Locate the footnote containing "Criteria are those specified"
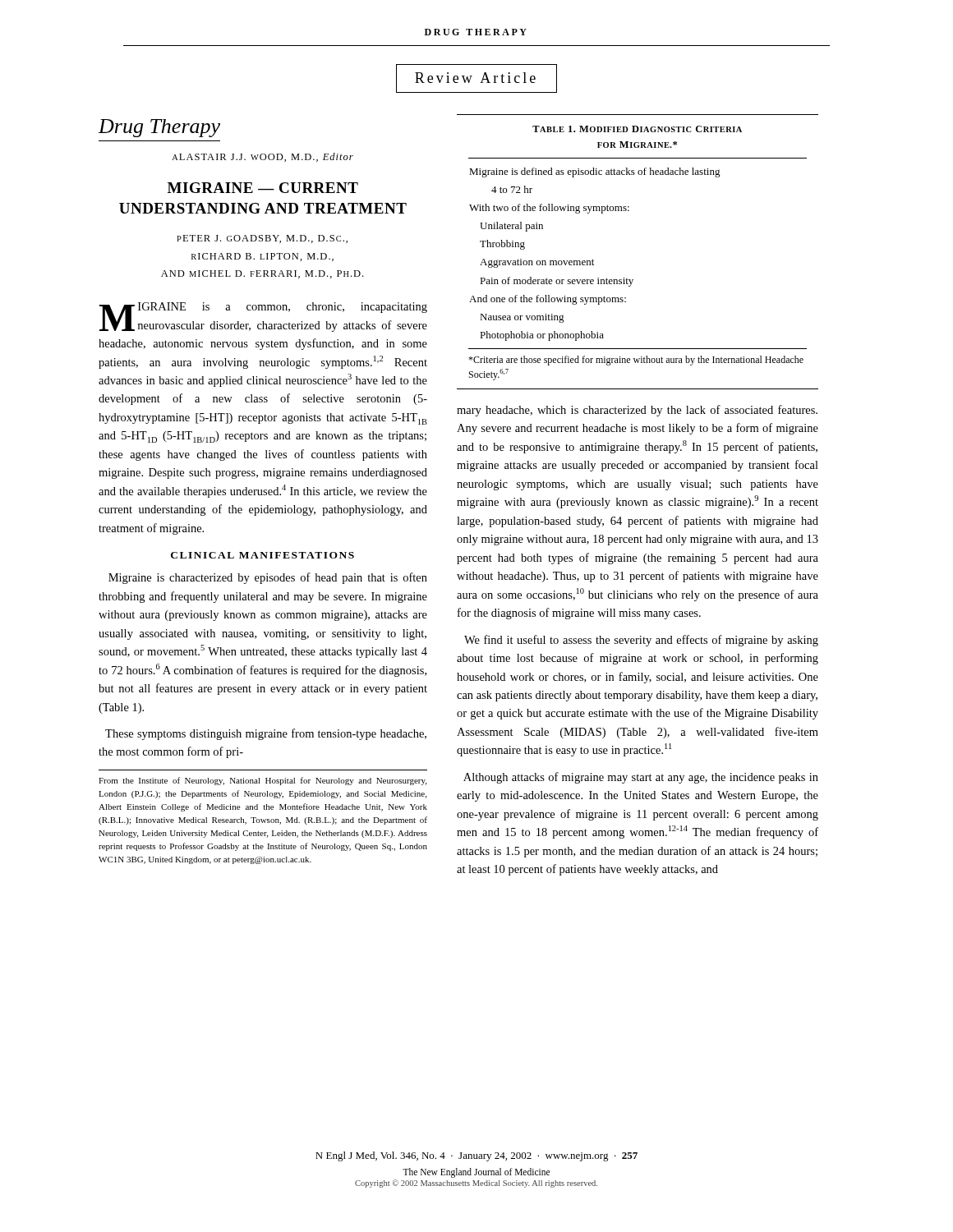This screenshot has width=953, height=1232. 636,367
